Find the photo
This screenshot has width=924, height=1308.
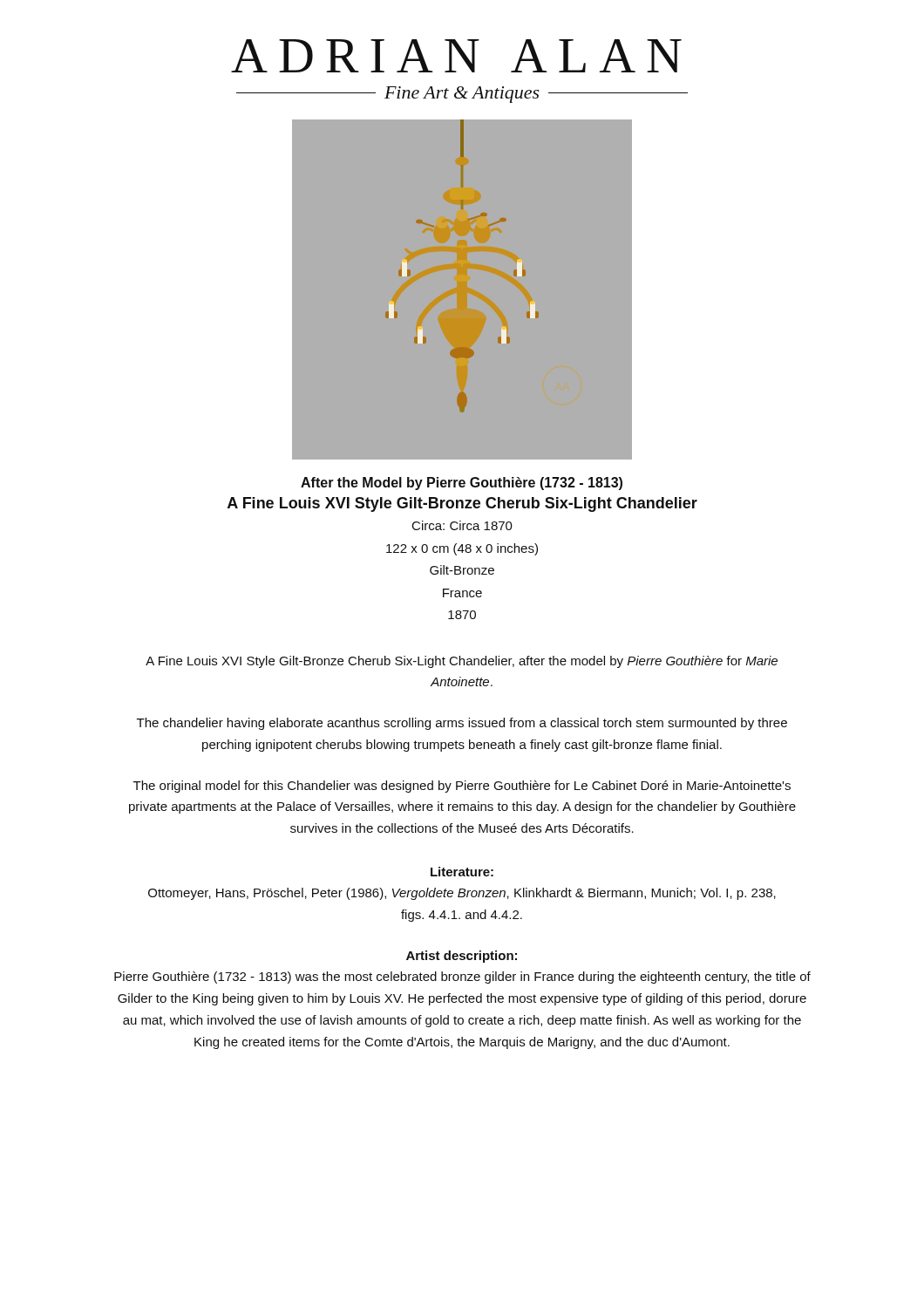coord(462,289)
